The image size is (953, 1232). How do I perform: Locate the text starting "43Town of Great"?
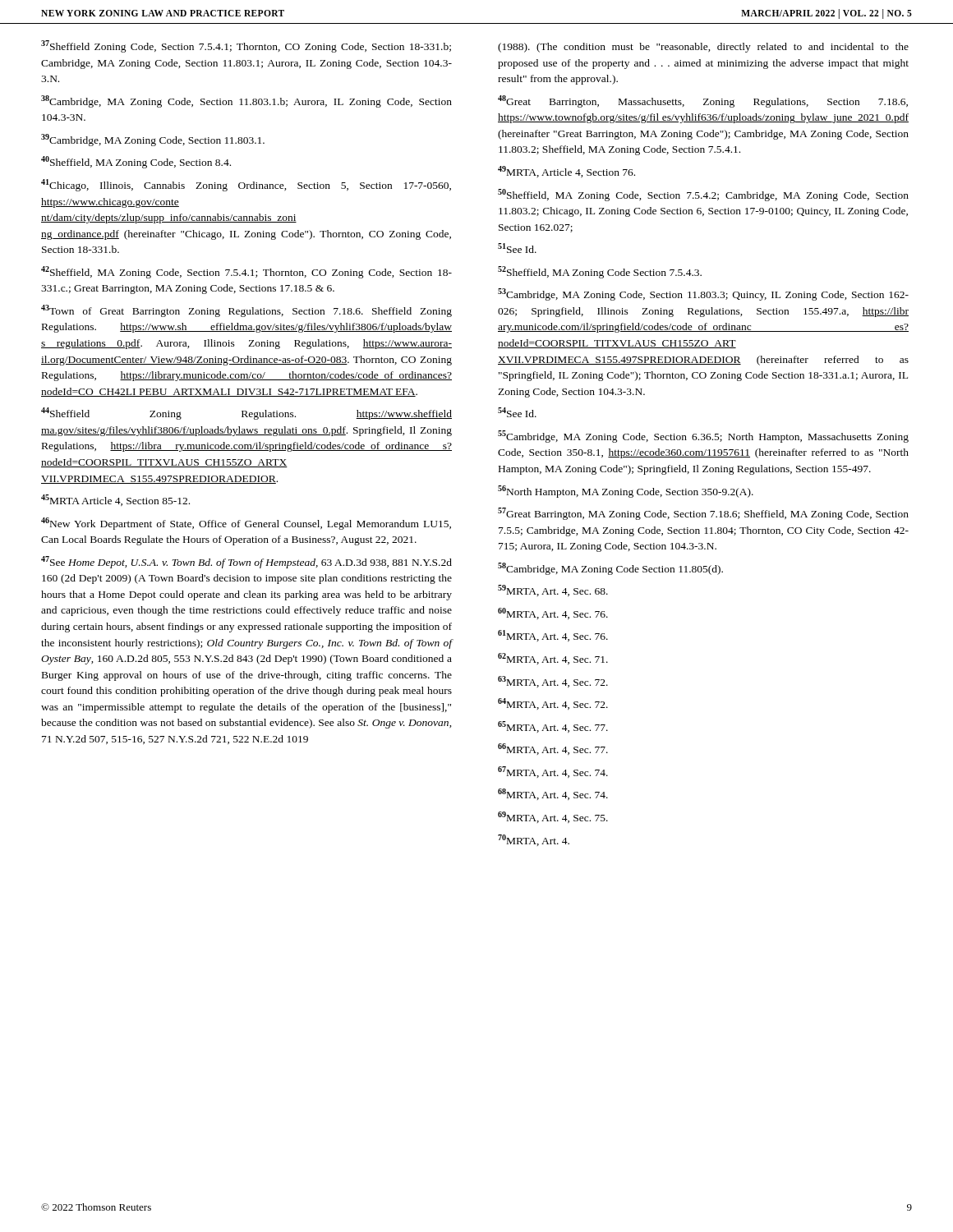(246, 350)
